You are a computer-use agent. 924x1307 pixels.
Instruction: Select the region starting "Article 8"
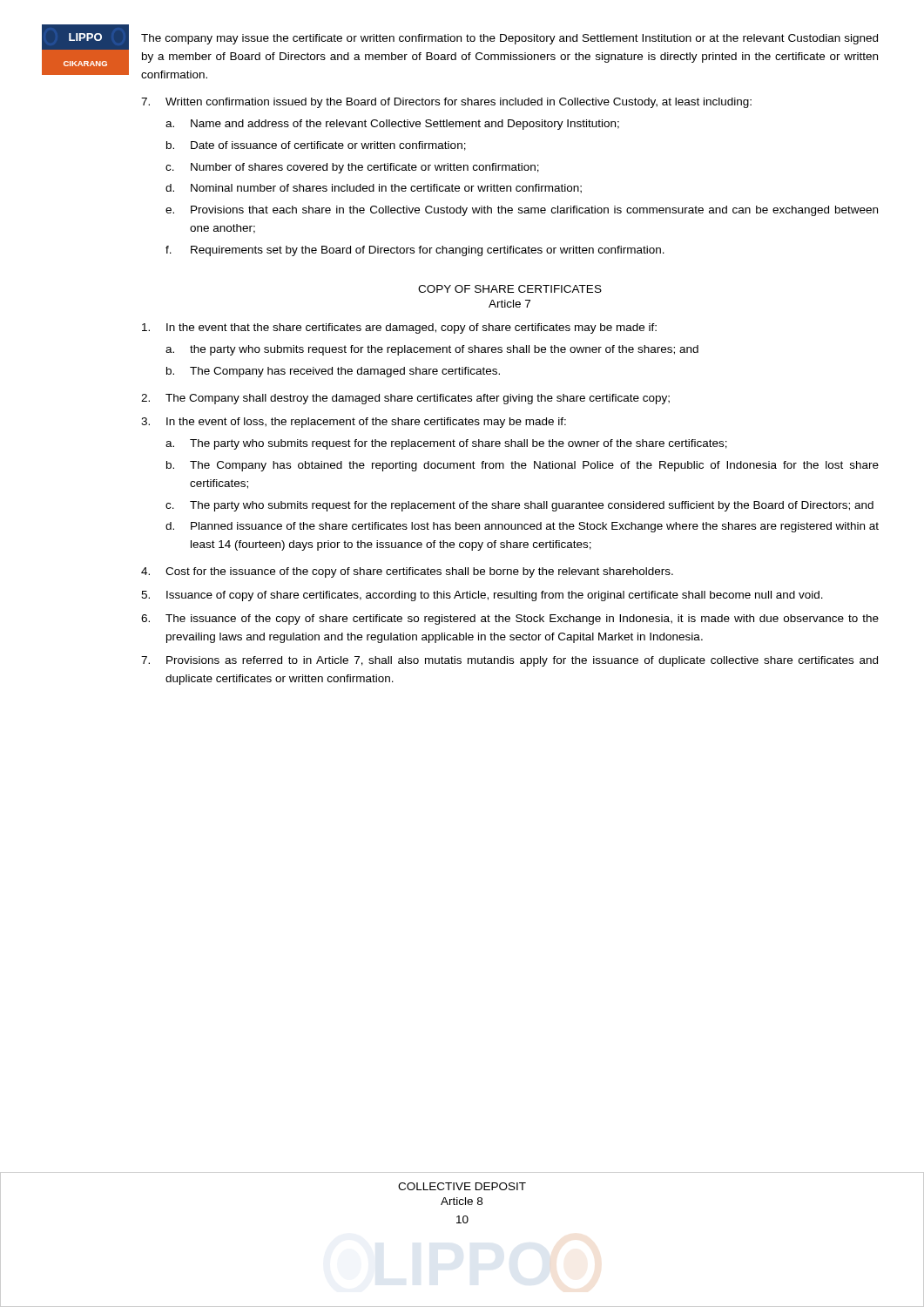(x=462, y=1201)
